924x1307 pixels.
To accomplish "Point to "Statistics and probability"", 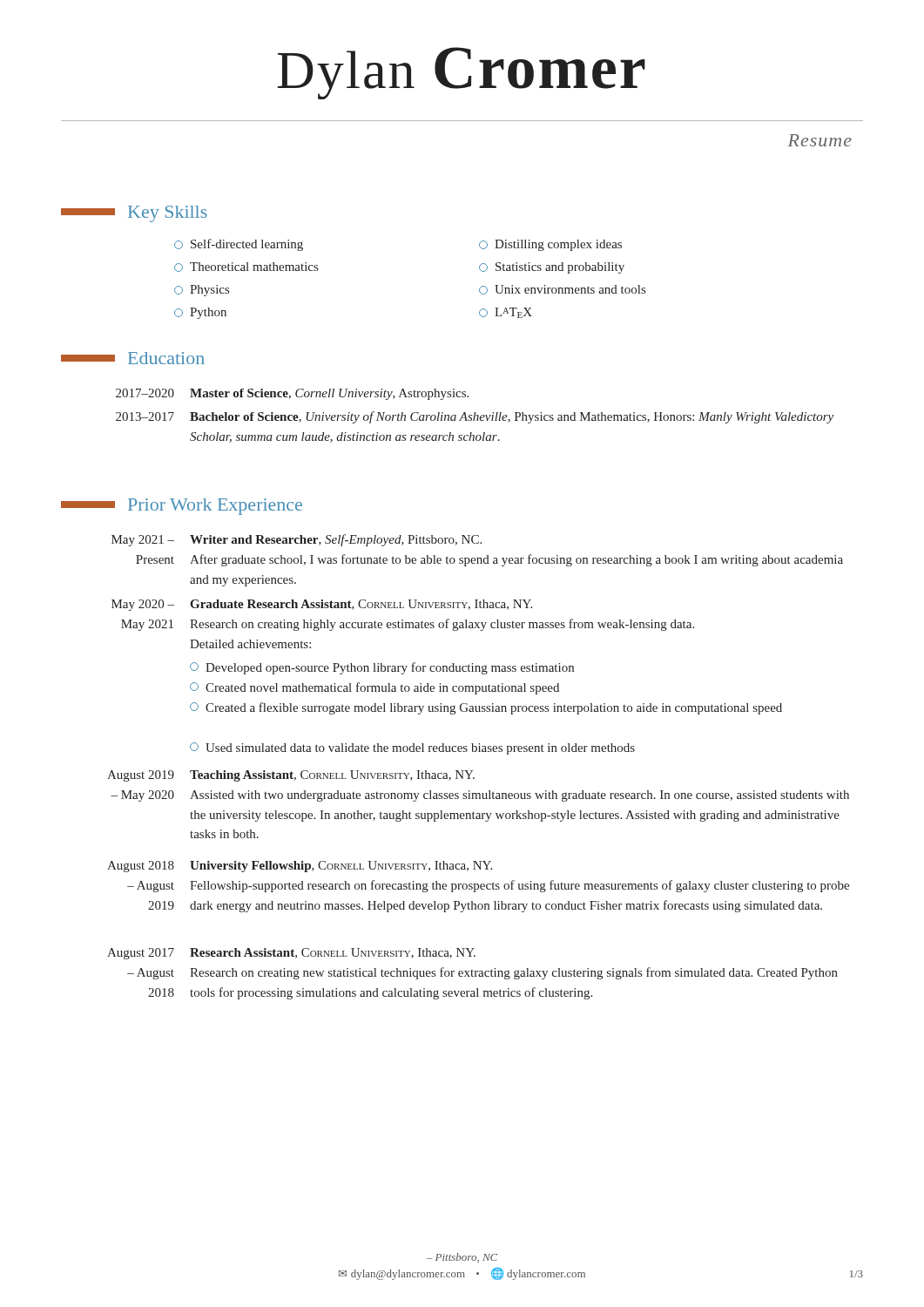I will coord(552,267).
